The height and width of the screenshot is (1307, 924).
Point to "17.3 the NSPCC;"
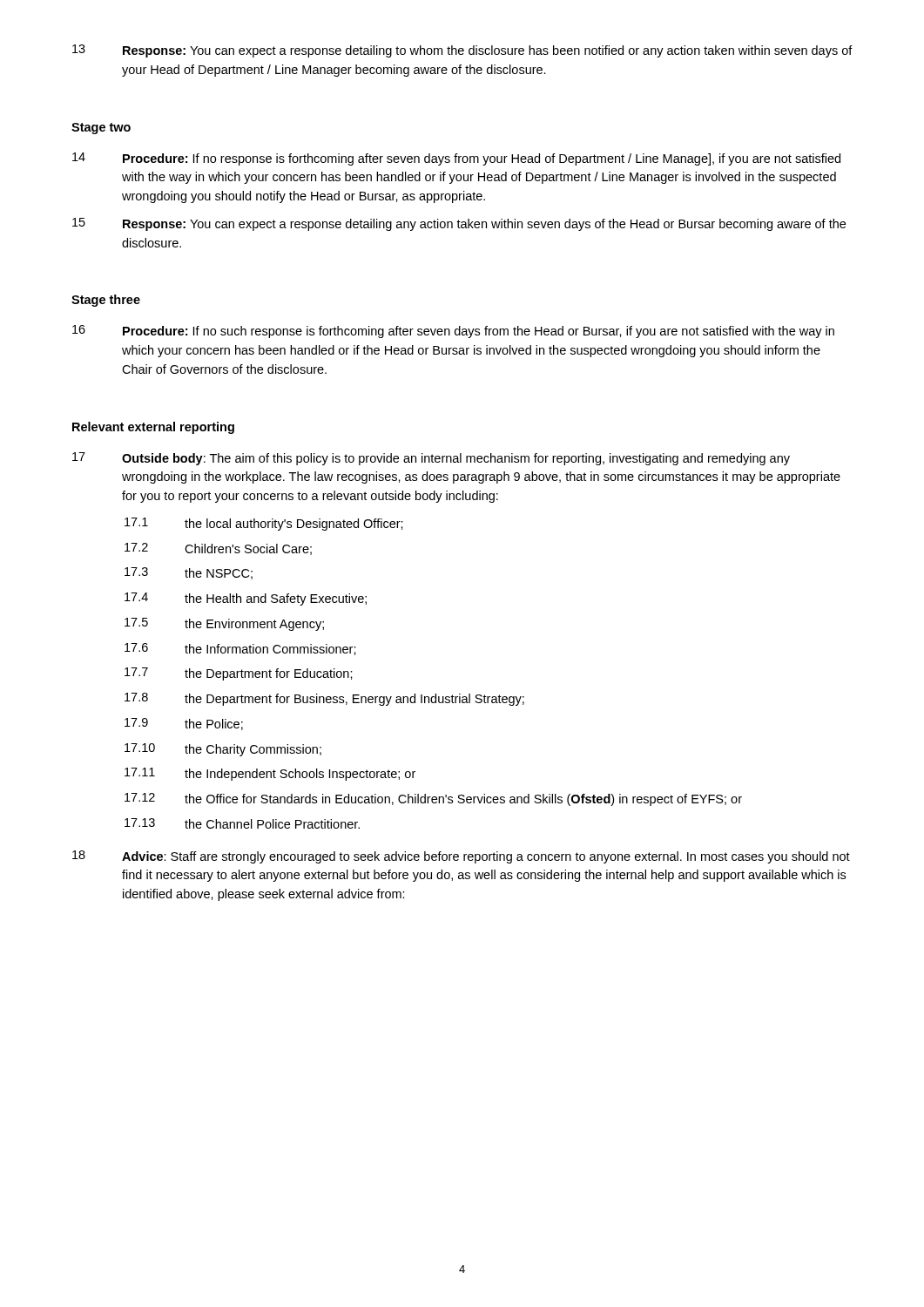(x=189, y=573)
